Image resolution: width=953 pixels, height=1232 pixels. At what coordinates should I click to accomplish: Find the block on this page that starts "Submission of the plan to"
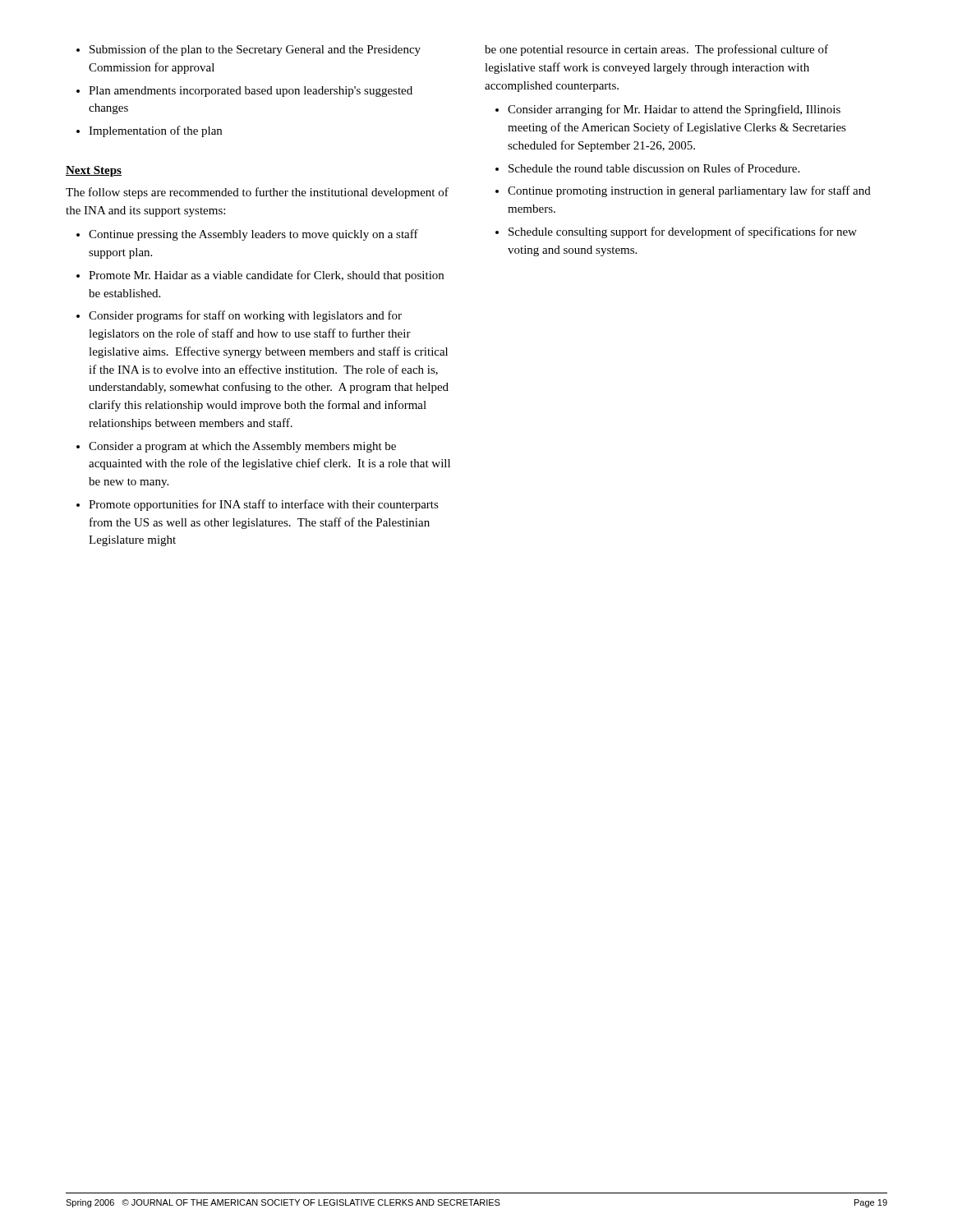pos(255,58)
